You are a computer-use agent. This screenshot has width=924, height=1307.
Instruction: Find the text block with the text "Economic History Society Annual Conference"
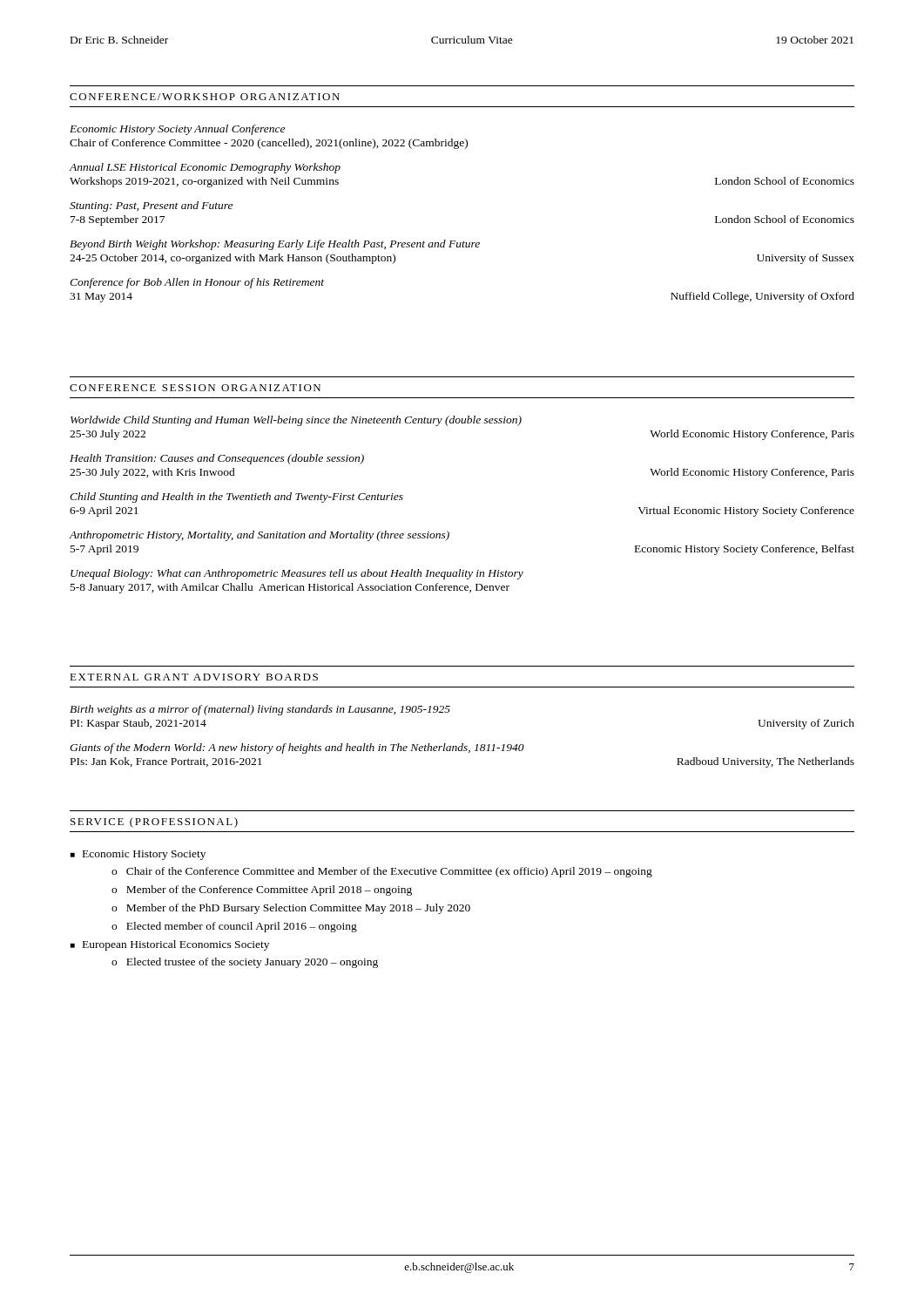[462, 136]
